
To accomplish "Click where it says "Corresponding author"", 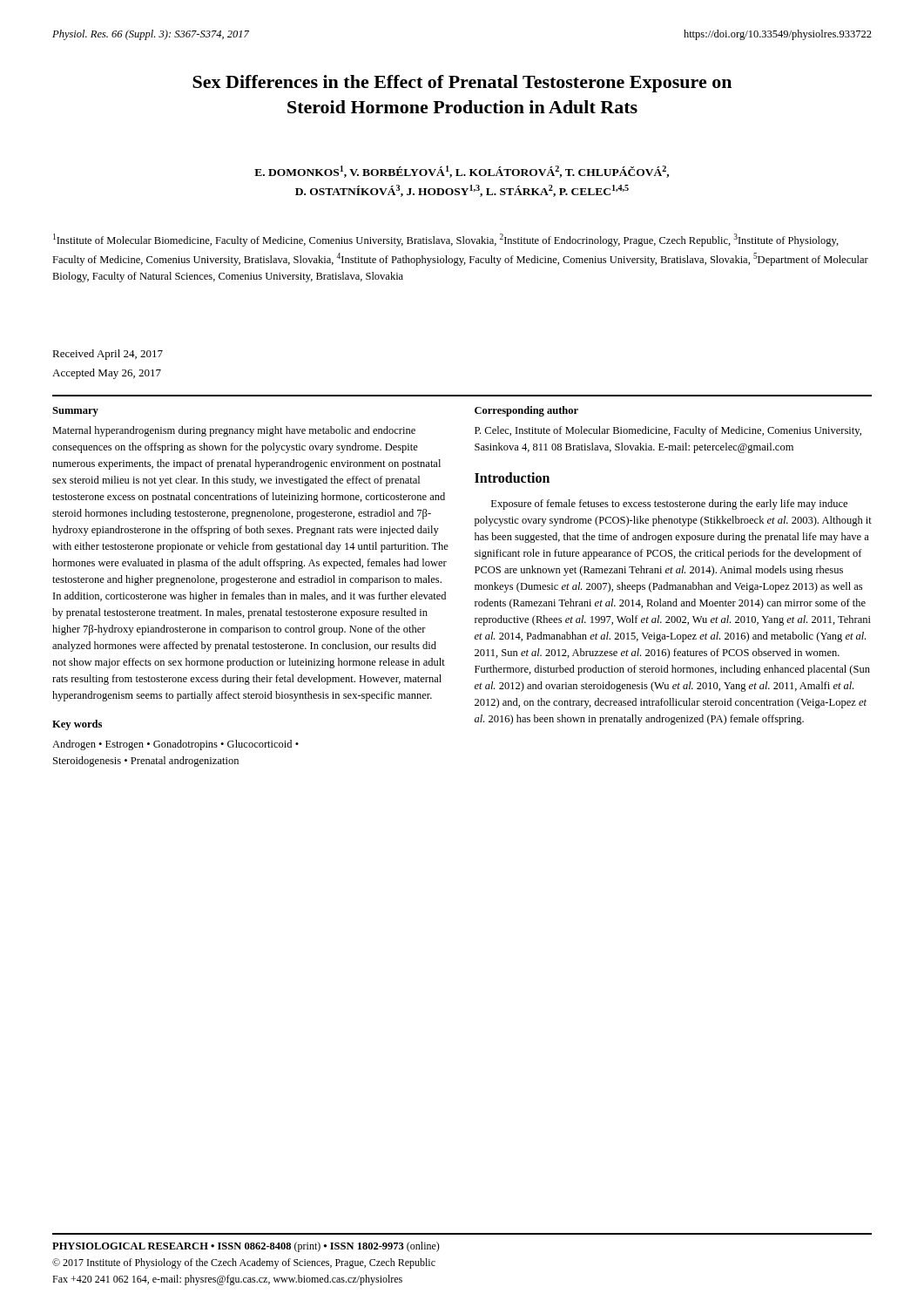I will click(526, 410).
